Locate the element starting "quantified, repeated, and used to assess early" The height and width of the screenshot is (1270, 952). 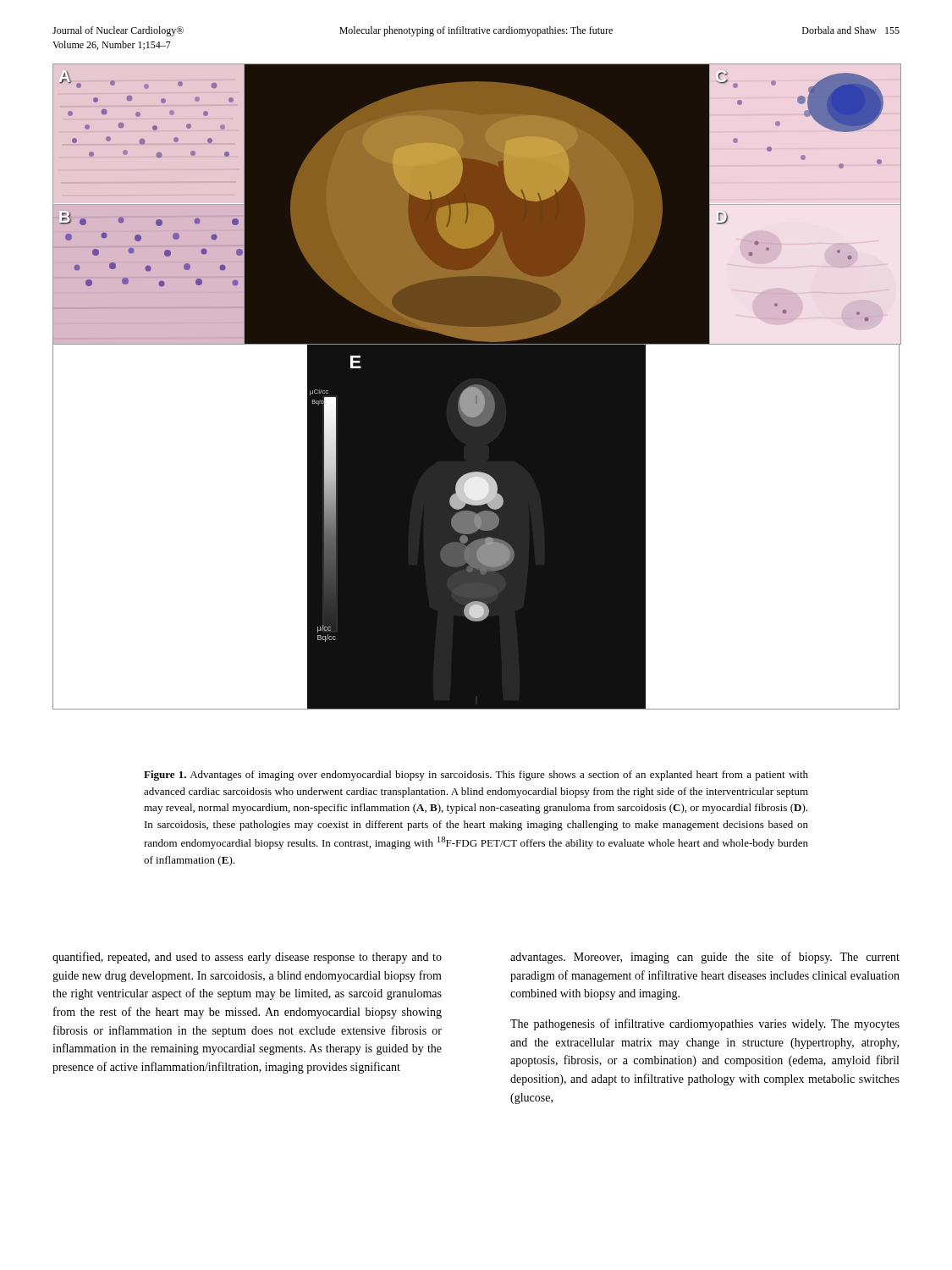pos(247,1013)
